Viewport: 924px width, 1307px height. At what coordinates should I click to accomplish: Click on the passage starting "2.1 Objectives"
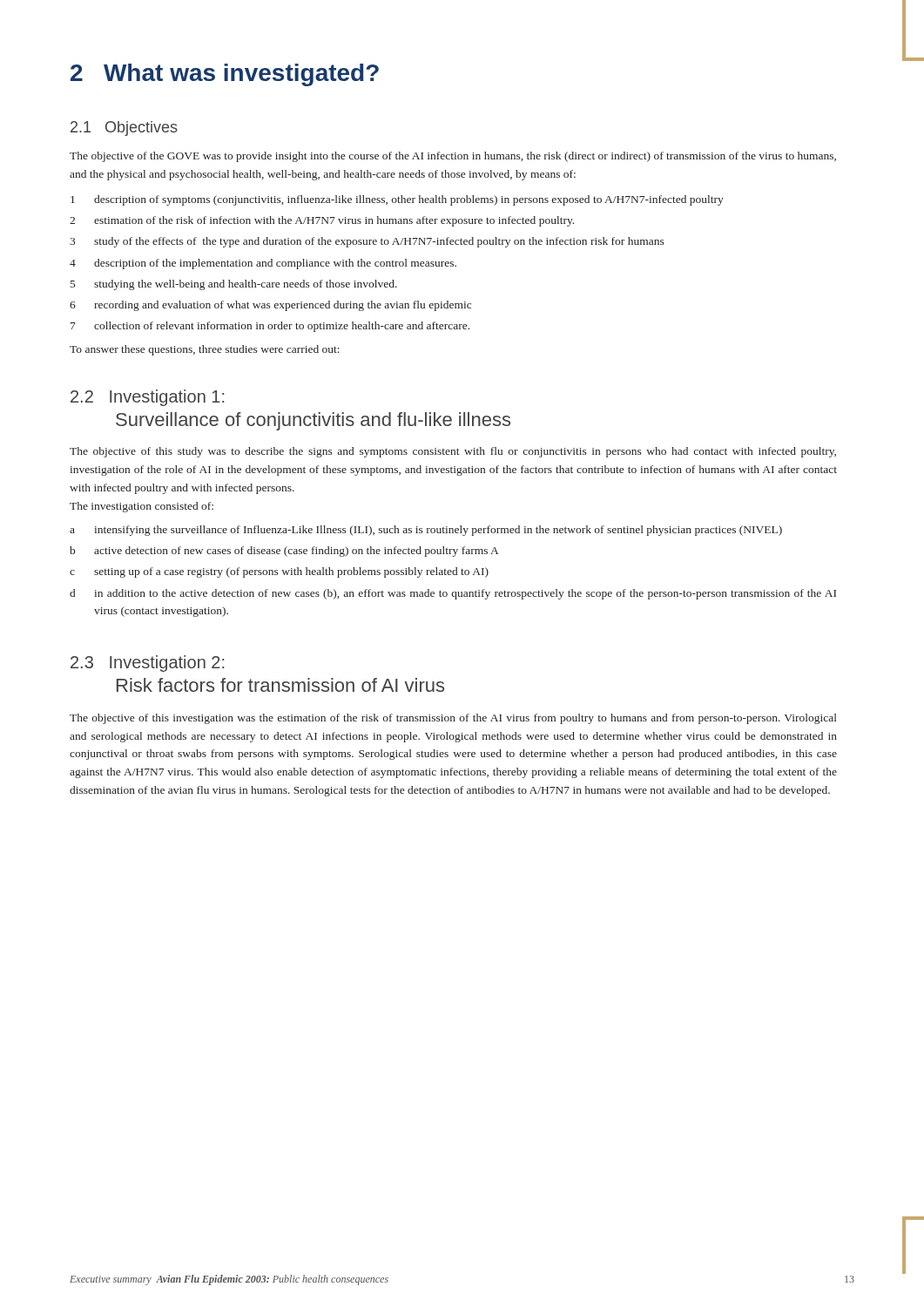(124, 127)
